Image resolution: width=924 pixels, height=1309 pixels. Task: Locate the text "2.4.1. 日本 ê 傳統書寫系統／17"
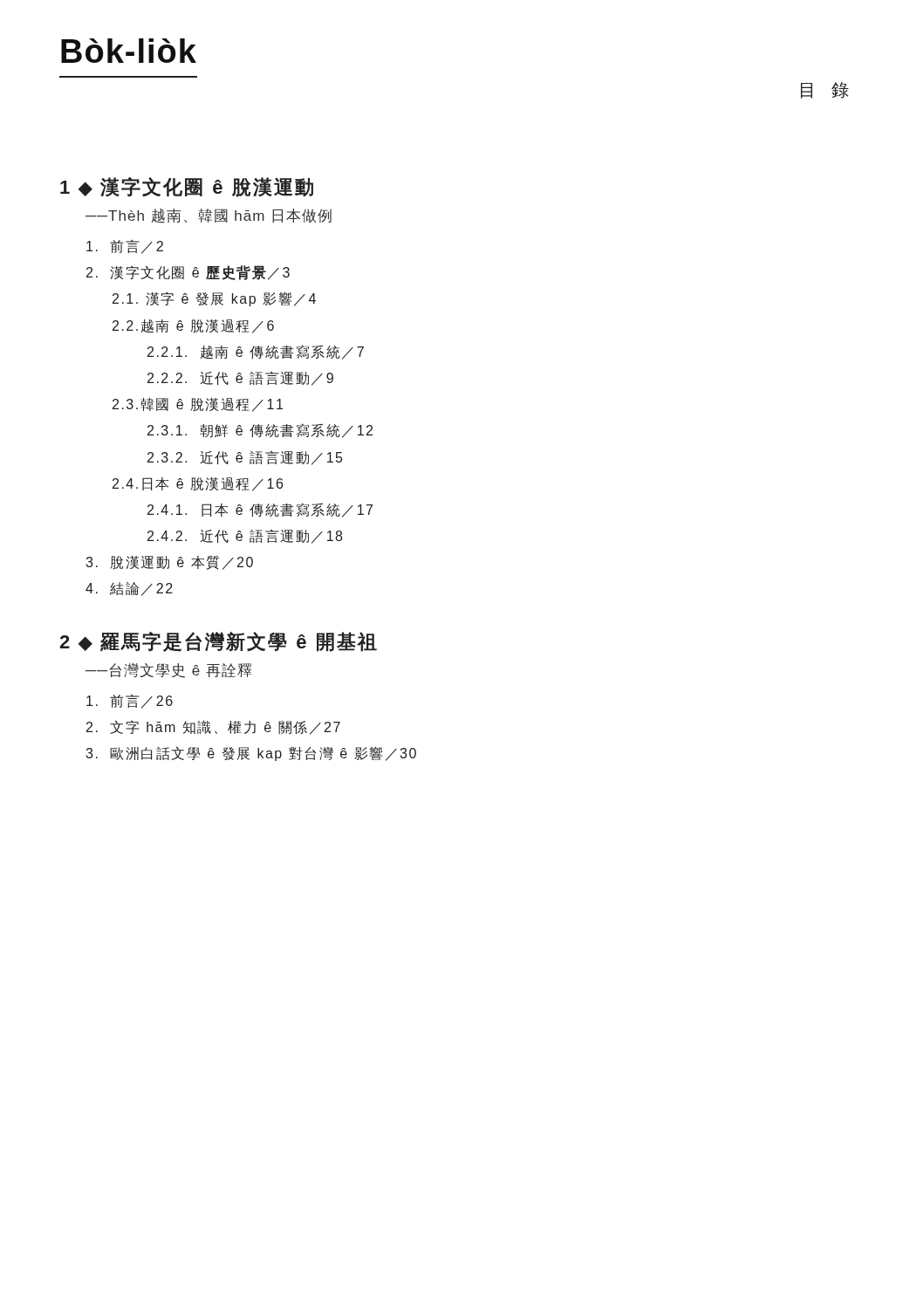tap(261, 510)
